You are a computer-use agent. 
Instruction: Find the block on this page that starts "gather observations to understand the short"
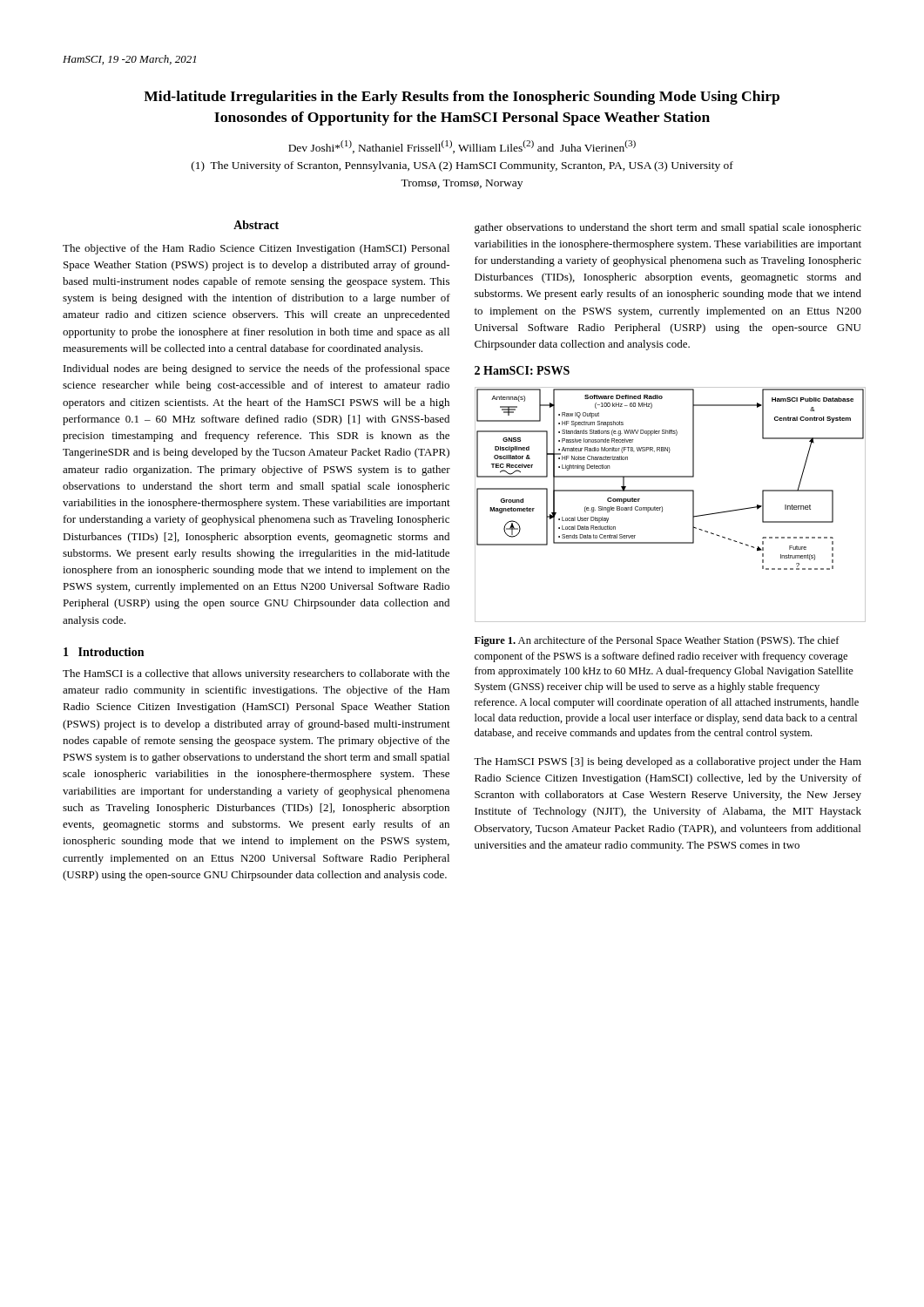click(668, 285)
